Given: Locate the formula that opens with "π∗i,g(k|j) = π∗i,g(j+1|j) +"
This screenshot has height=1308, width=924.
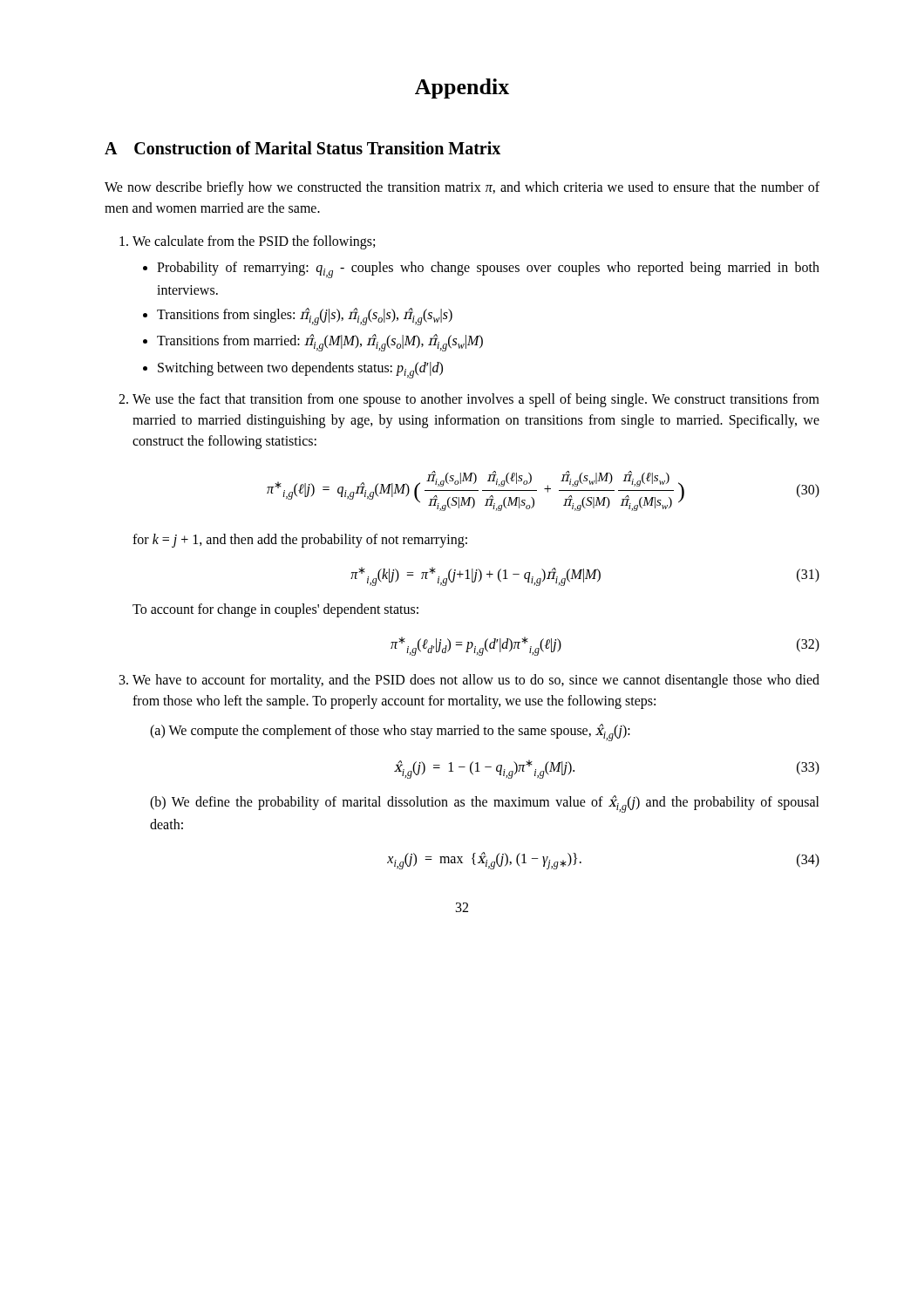Looking at the screenshot, I should (585, 574).
